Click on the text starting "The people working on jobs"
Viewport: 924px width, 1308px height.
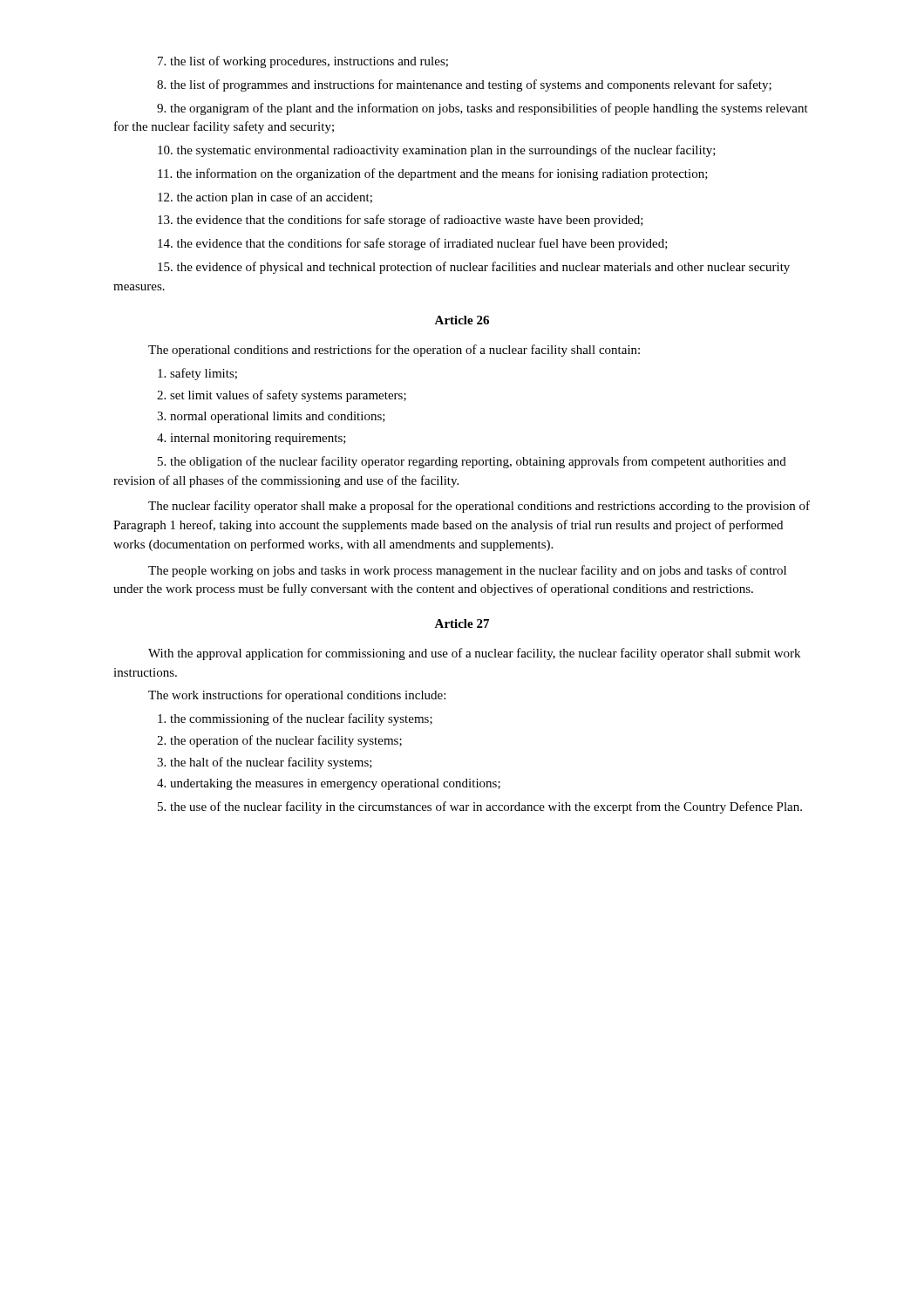[x=450, y=579]
